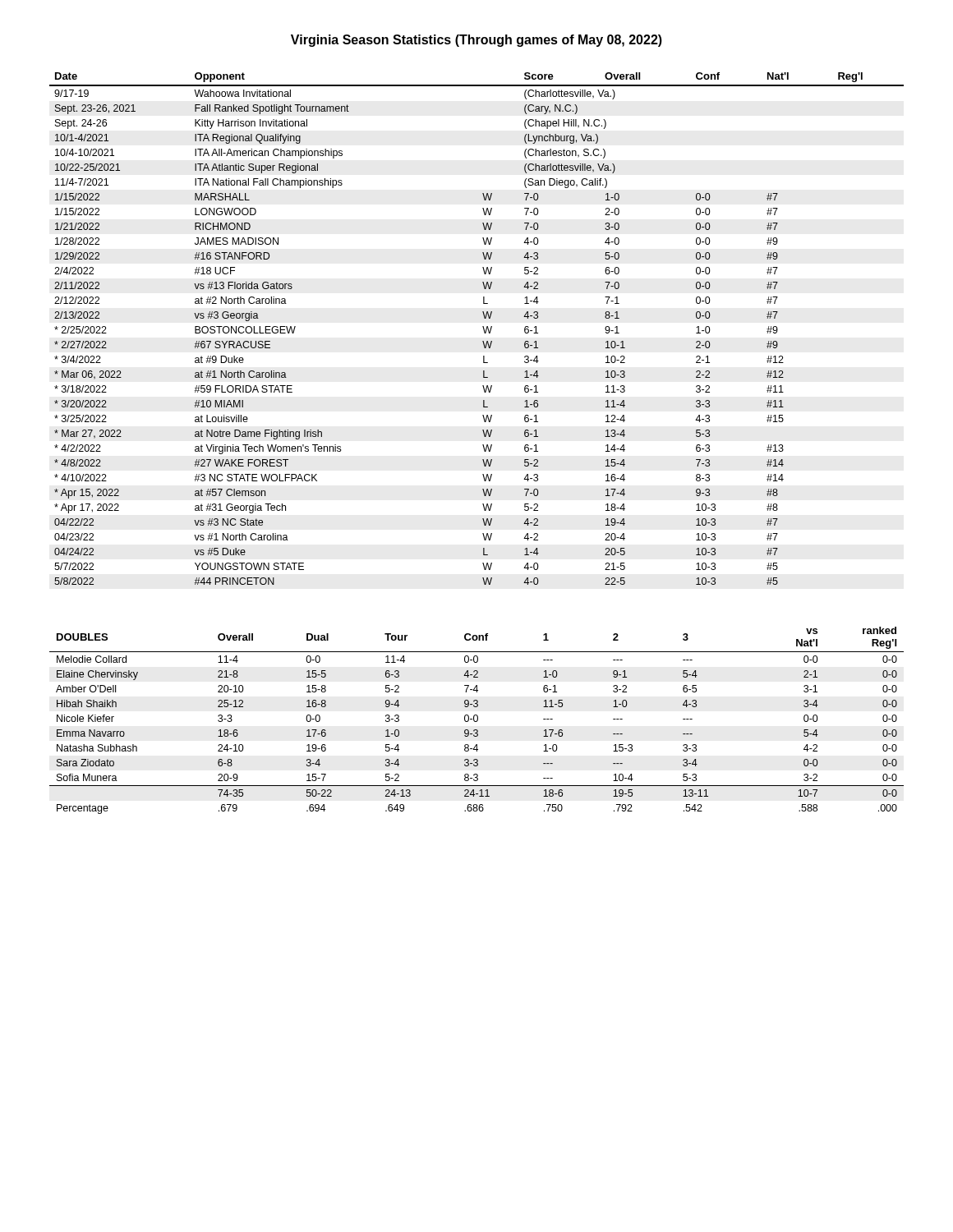Find the table that mentions "Natasha Subhash"
The width and height of the screenshot is (953, 1232).
(476, 719)
